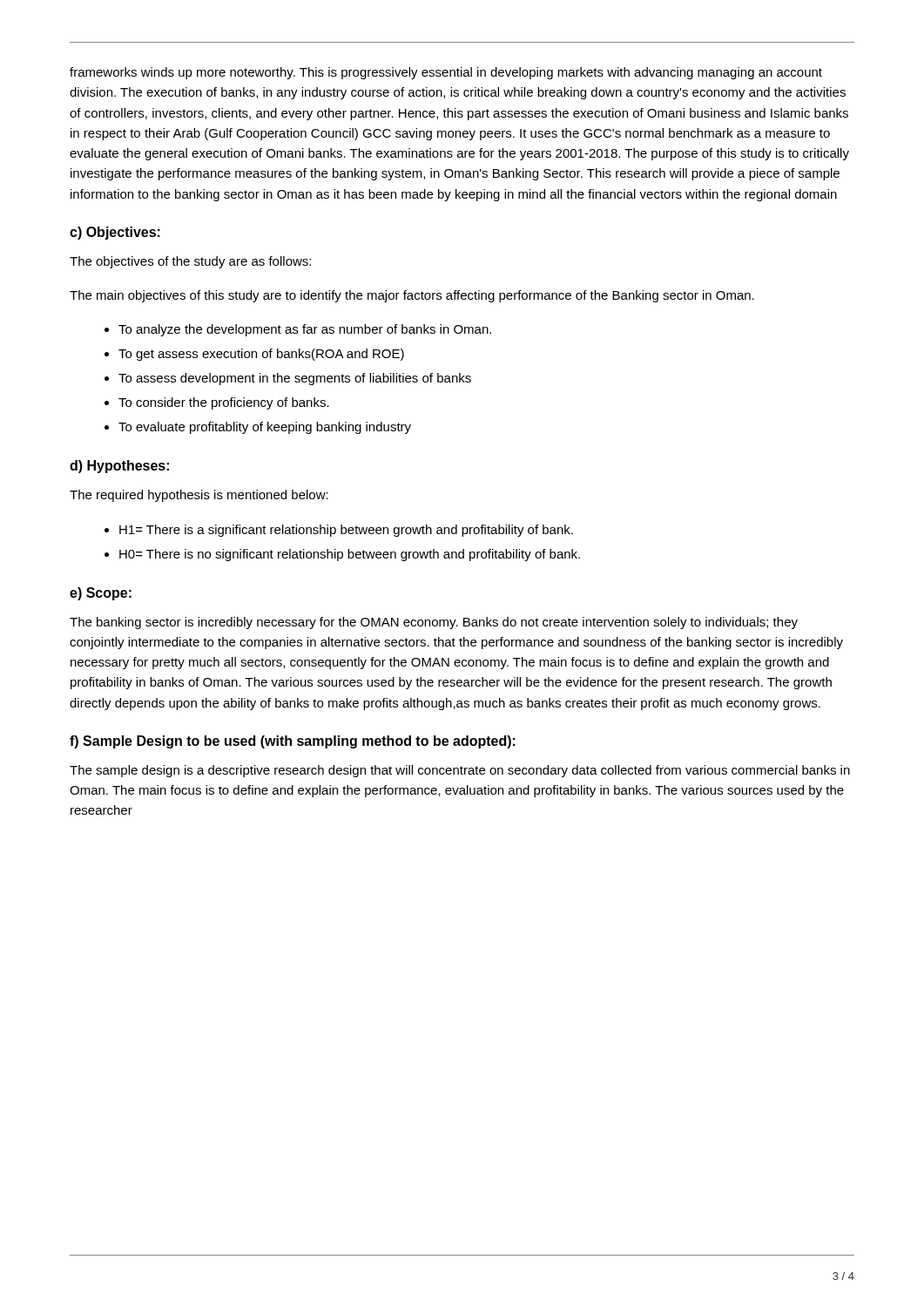Image resolution: width=924 pixels, height=1307 pixels.
Task: Click on the list item that says "H1= There is a significant relationship"
Action: coord(346,529)
